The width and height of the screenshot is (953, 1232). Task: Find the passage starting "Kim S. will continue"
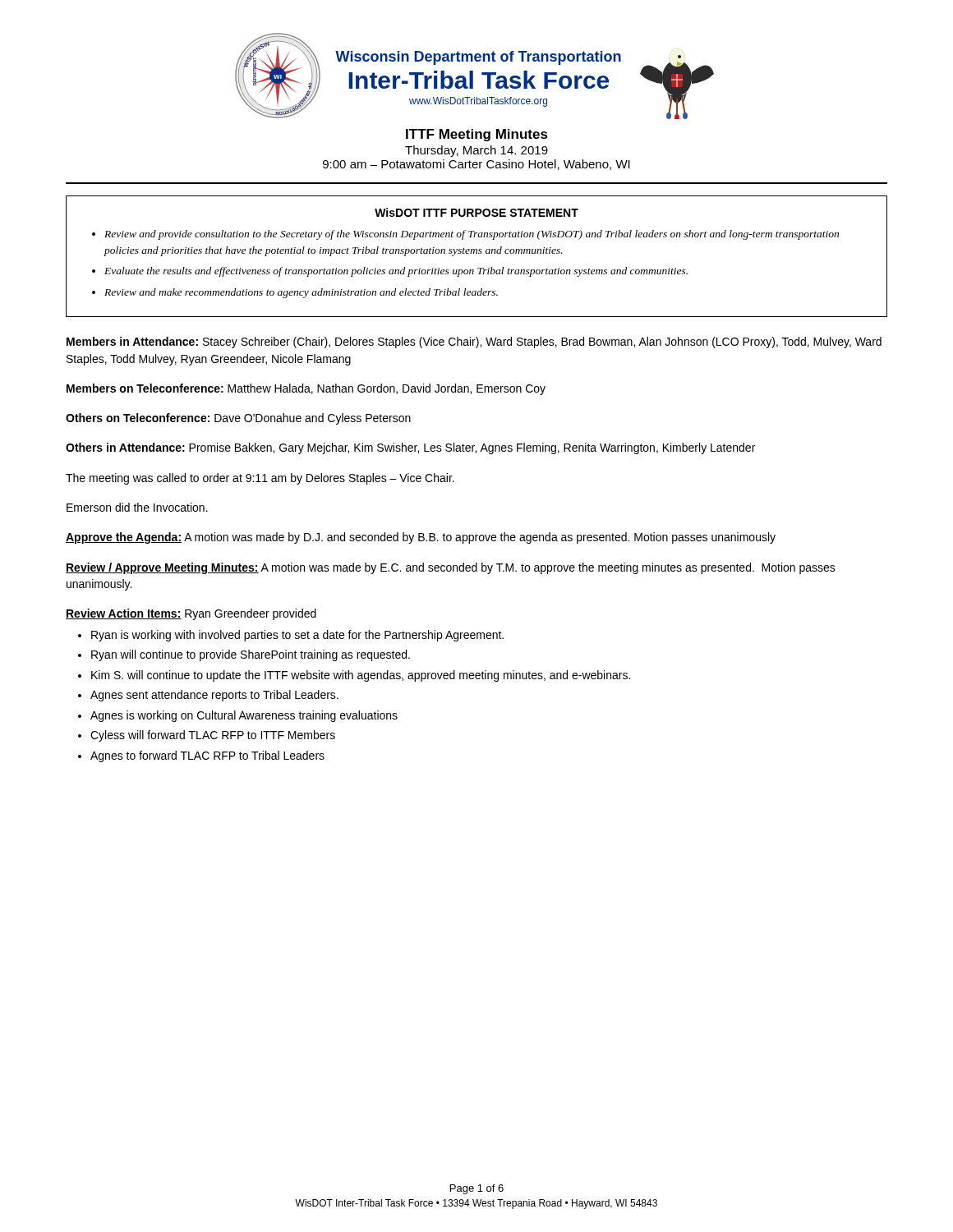(x=361, y=675)
